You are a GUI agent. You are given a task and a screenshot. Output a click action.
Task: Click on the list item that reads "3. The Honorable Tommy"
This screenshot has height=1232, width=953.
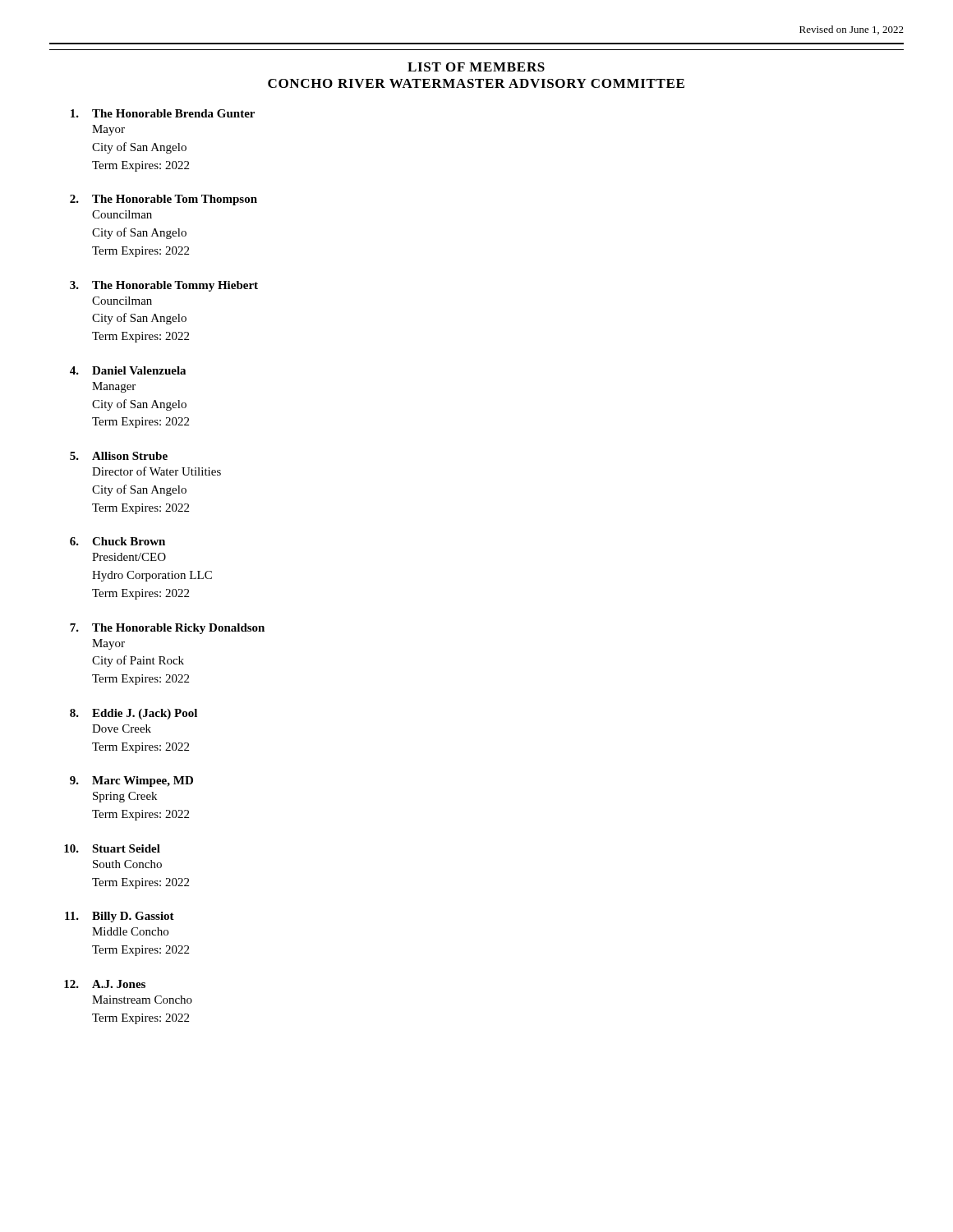pyautogui.click(x=164, y=286)
